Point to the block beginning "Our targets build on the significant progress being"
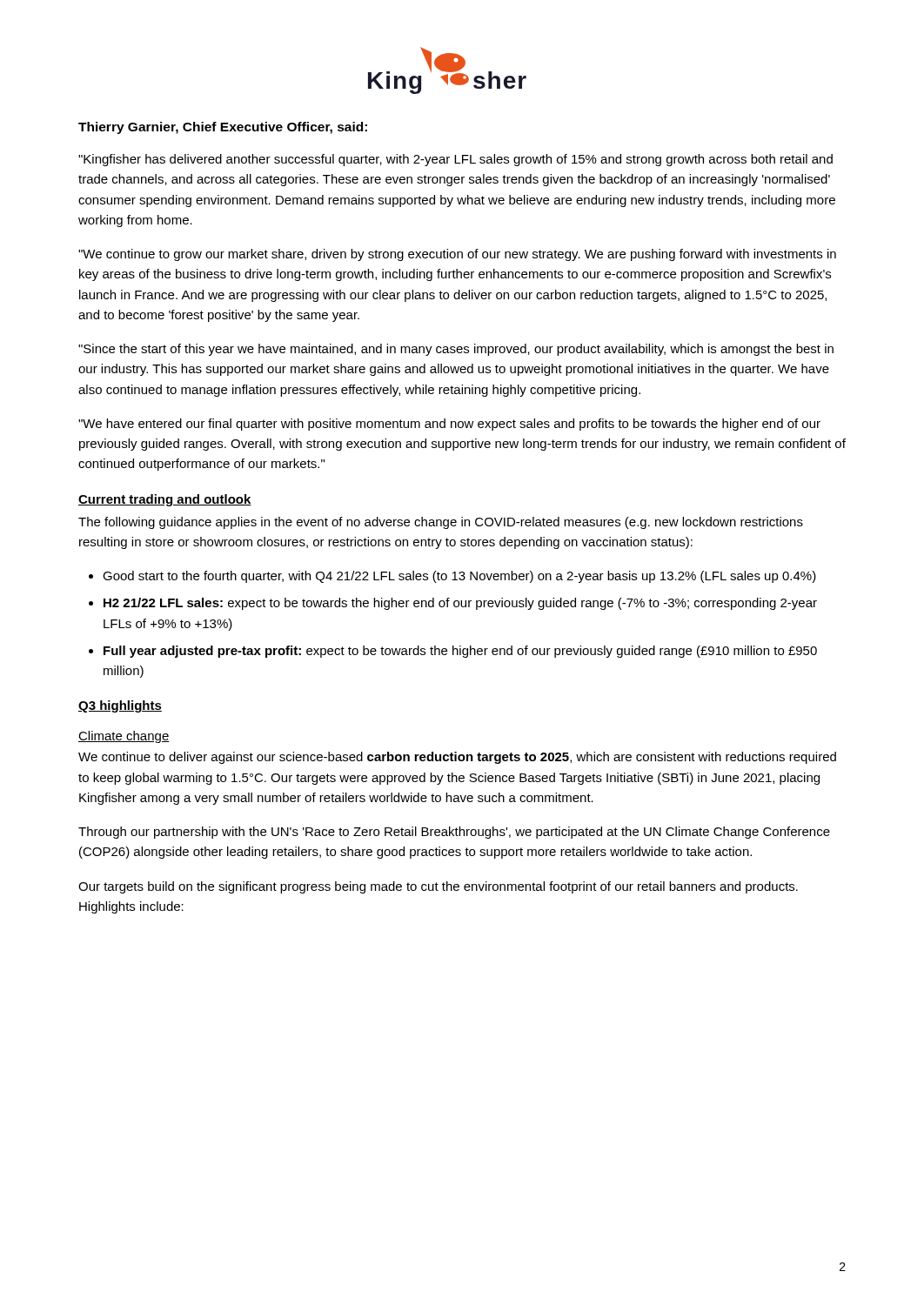 438,896
